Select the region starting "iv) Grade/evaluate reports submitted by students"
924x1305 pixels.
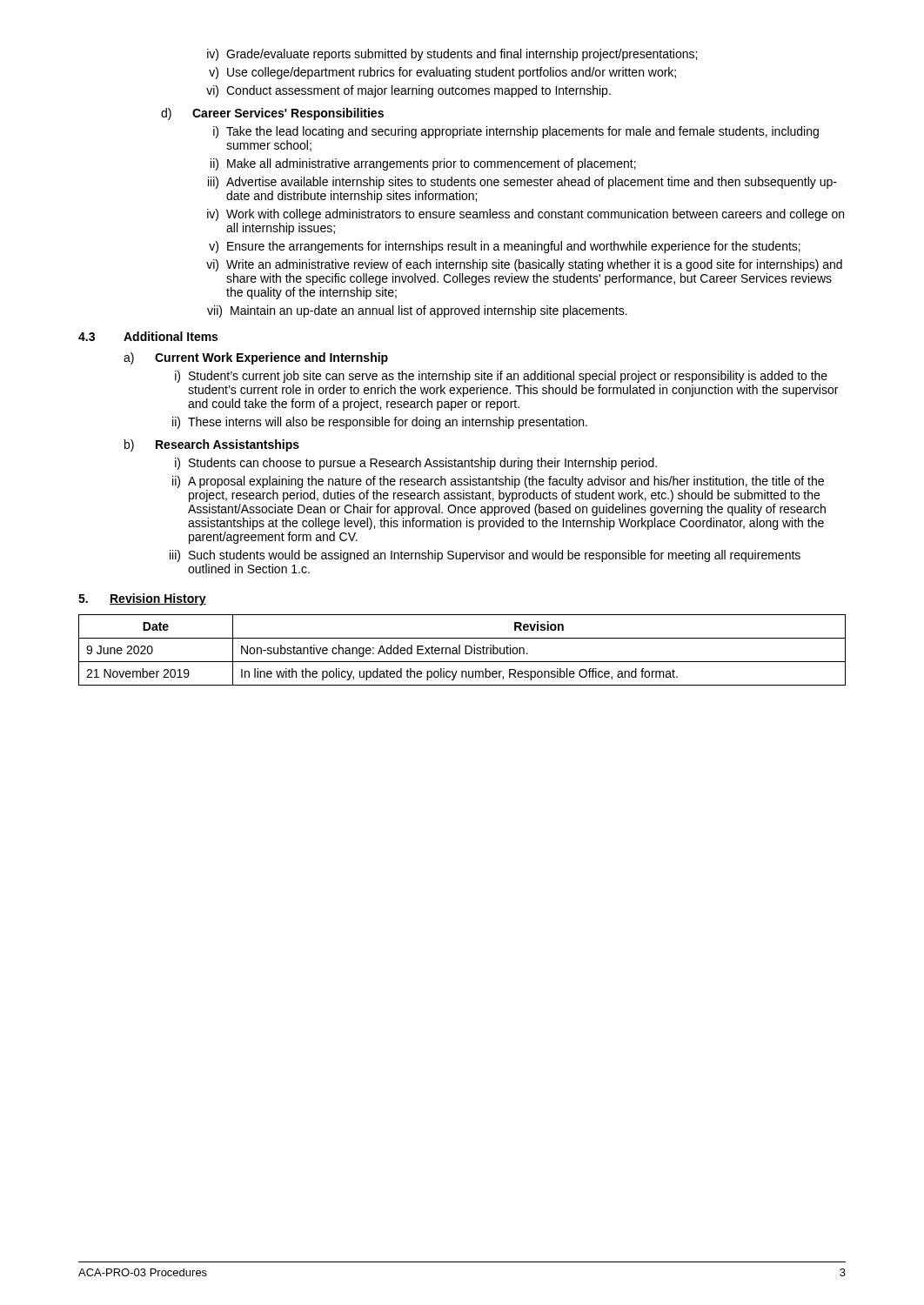pyautogui.click(x=445, y=54)
